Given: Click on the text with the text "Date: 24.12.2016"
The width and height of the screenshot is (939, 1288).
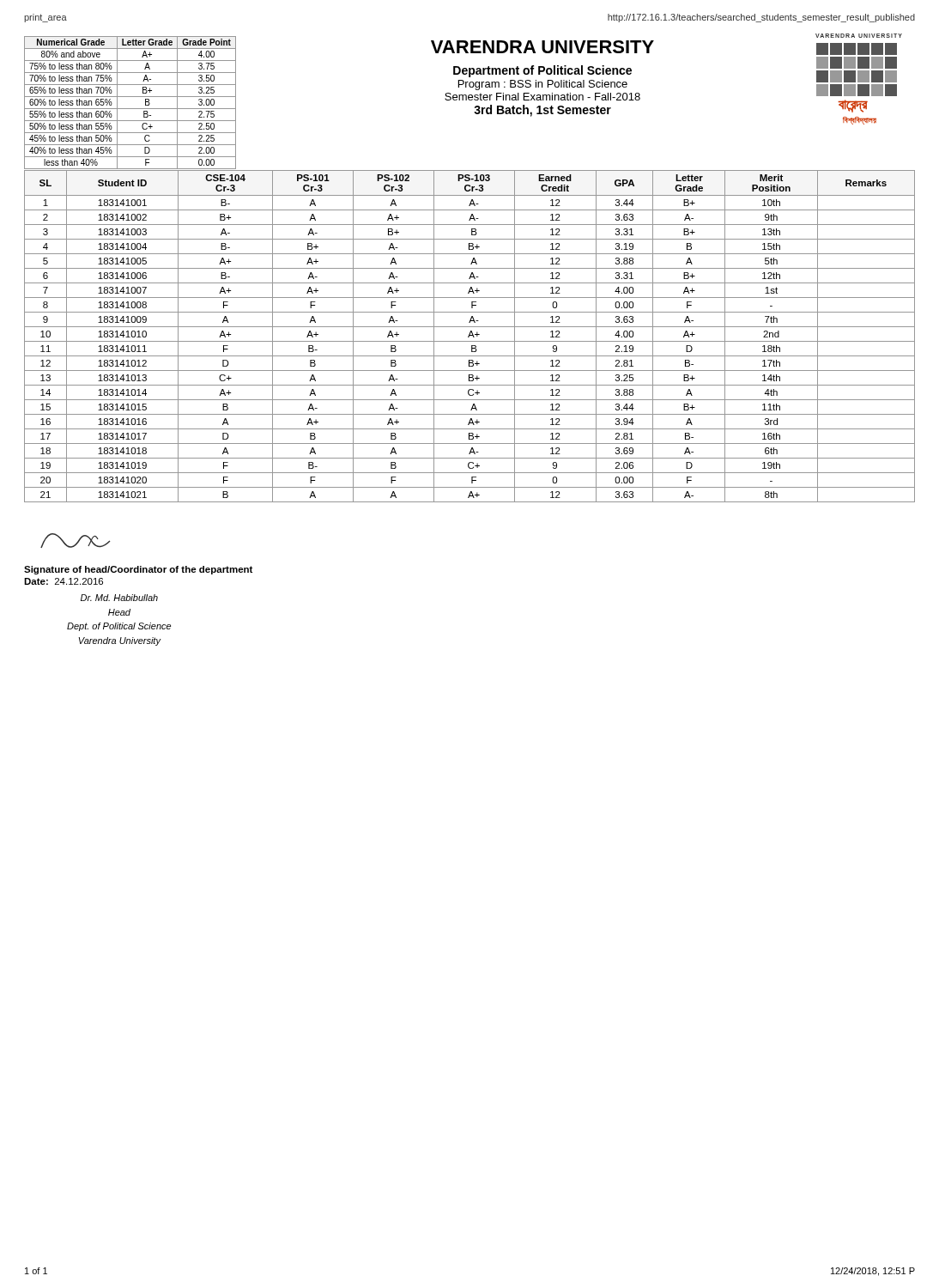Looking at the screenshot, I should (x=64, y=581).
